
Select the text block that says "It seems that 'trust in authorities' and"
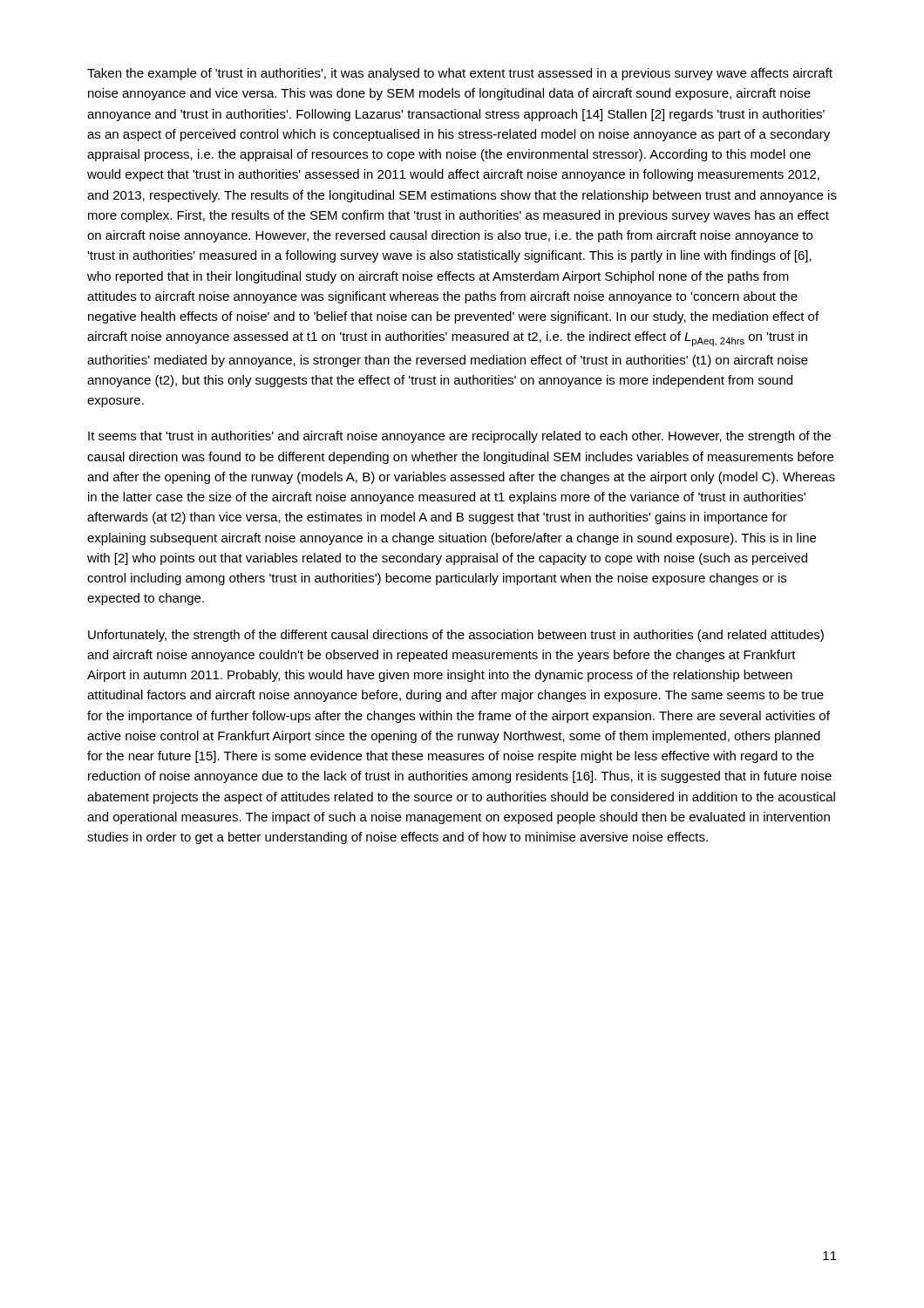(461, 517)
